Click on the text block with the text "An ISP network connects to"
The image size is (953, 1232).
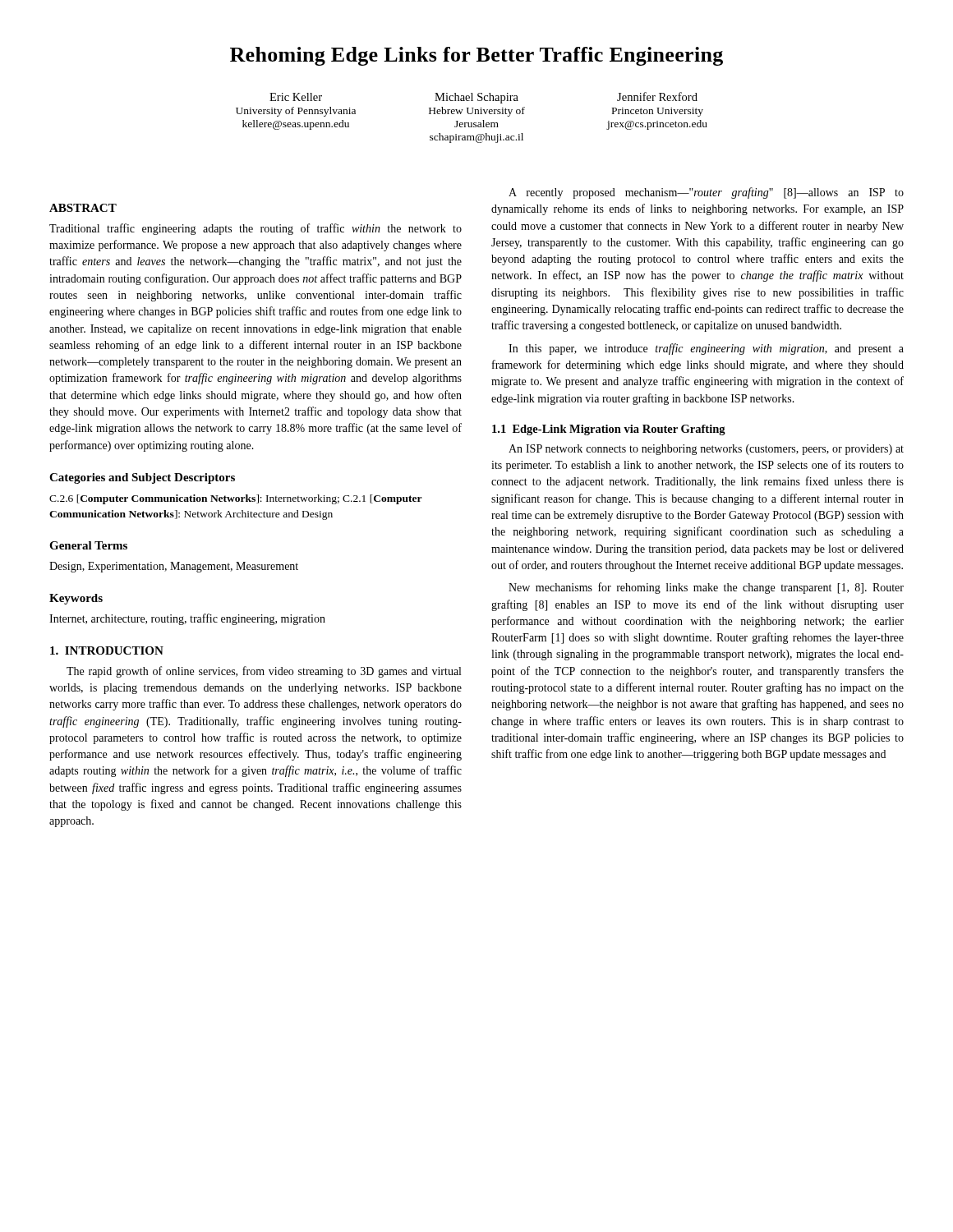pos(698,602)
